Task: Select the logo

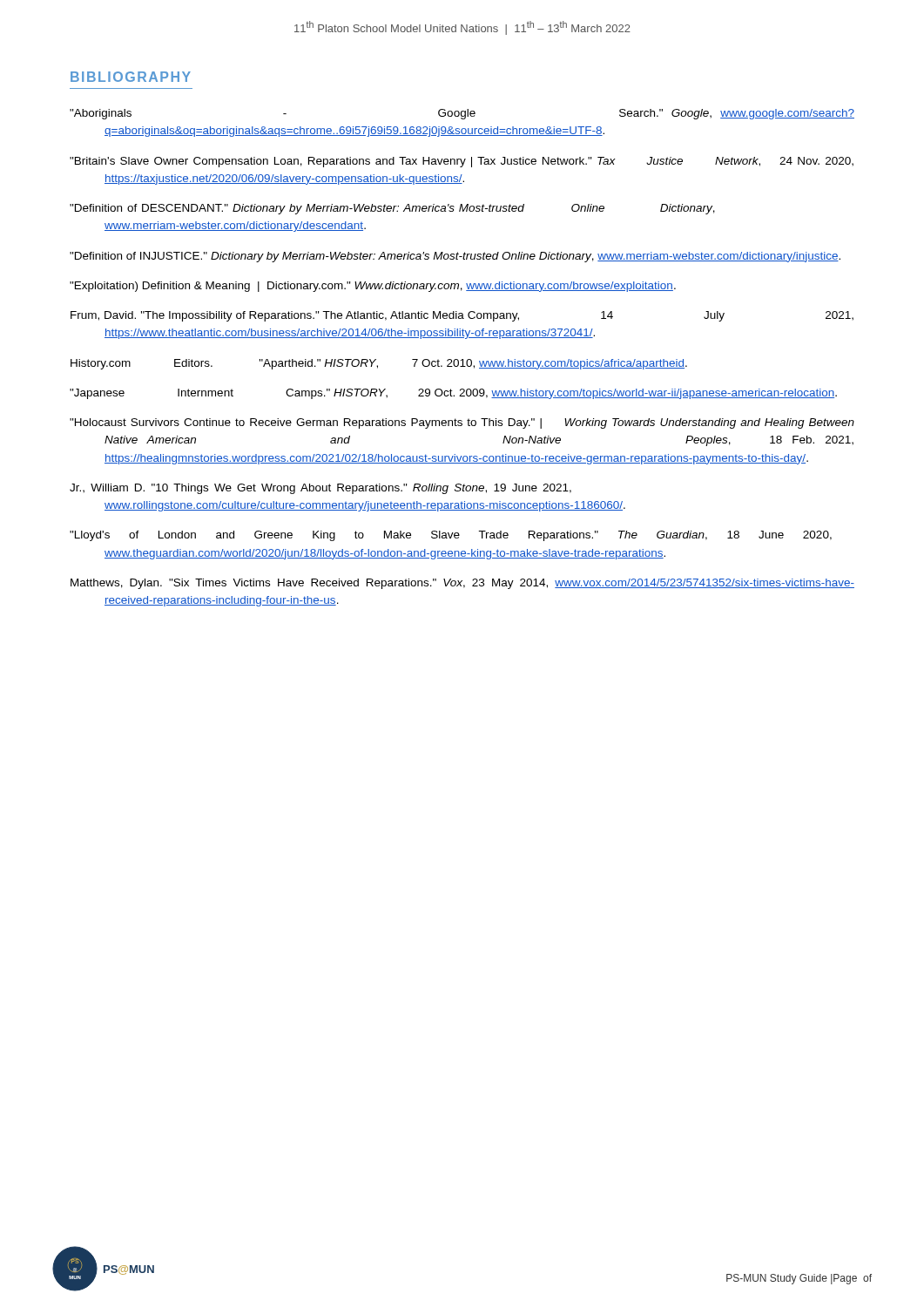Action: [103, 1269]
